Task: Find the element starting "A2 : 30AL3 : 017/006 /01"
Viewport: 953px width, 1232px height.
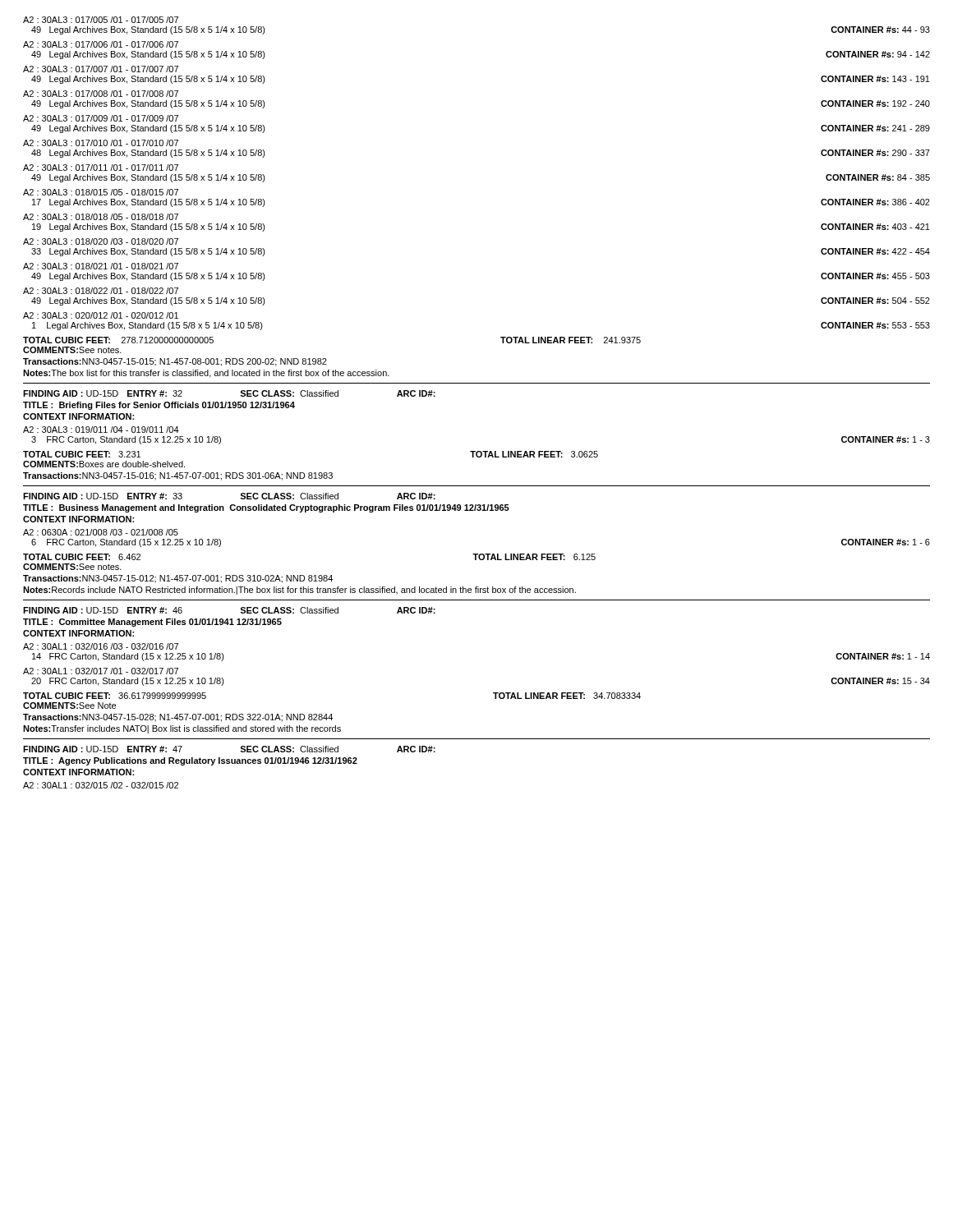Action: click(101, 44)
